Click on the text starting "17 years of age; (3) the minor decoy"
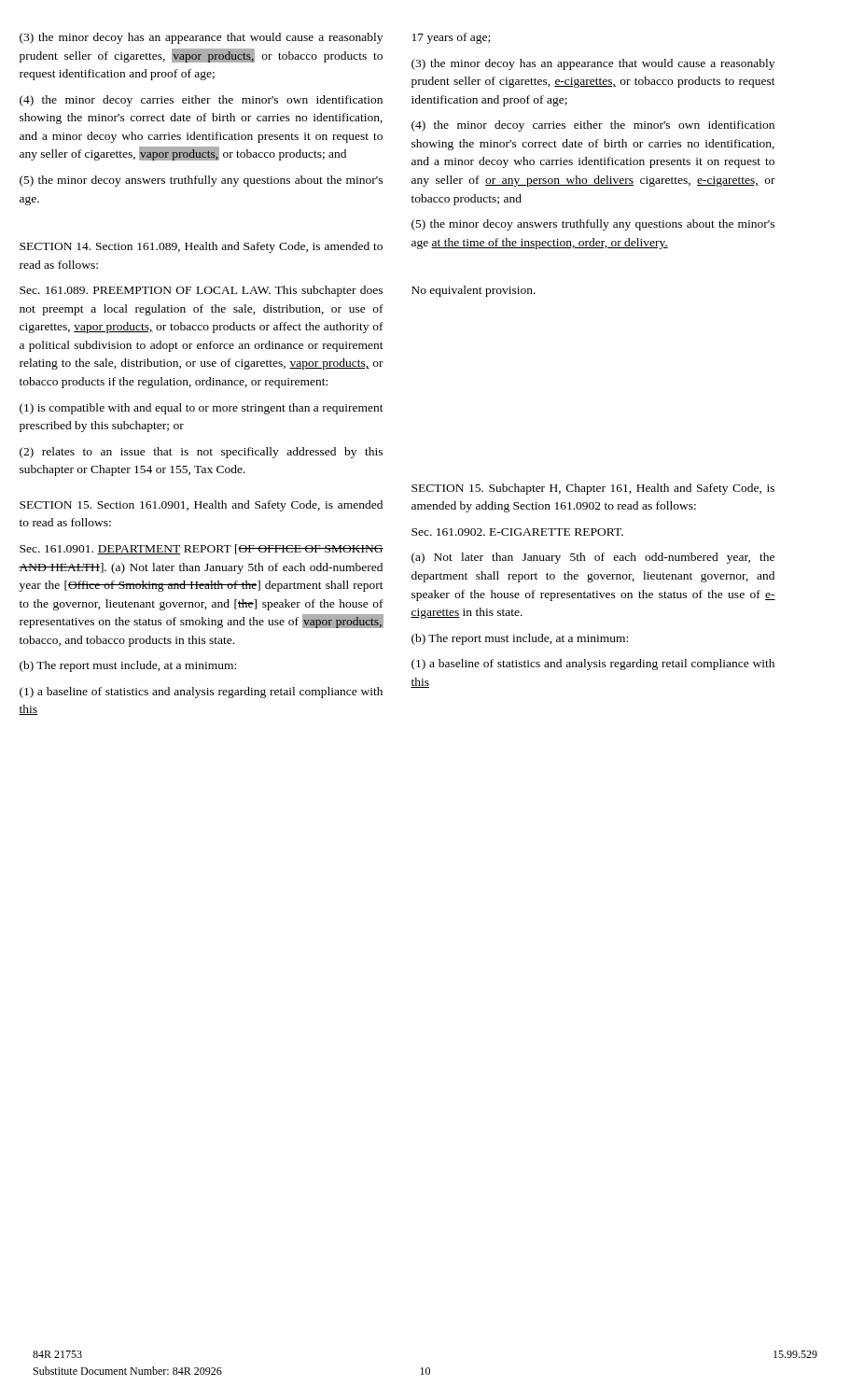The width and height of the screenshot is (850, 1400). point(593,140)
